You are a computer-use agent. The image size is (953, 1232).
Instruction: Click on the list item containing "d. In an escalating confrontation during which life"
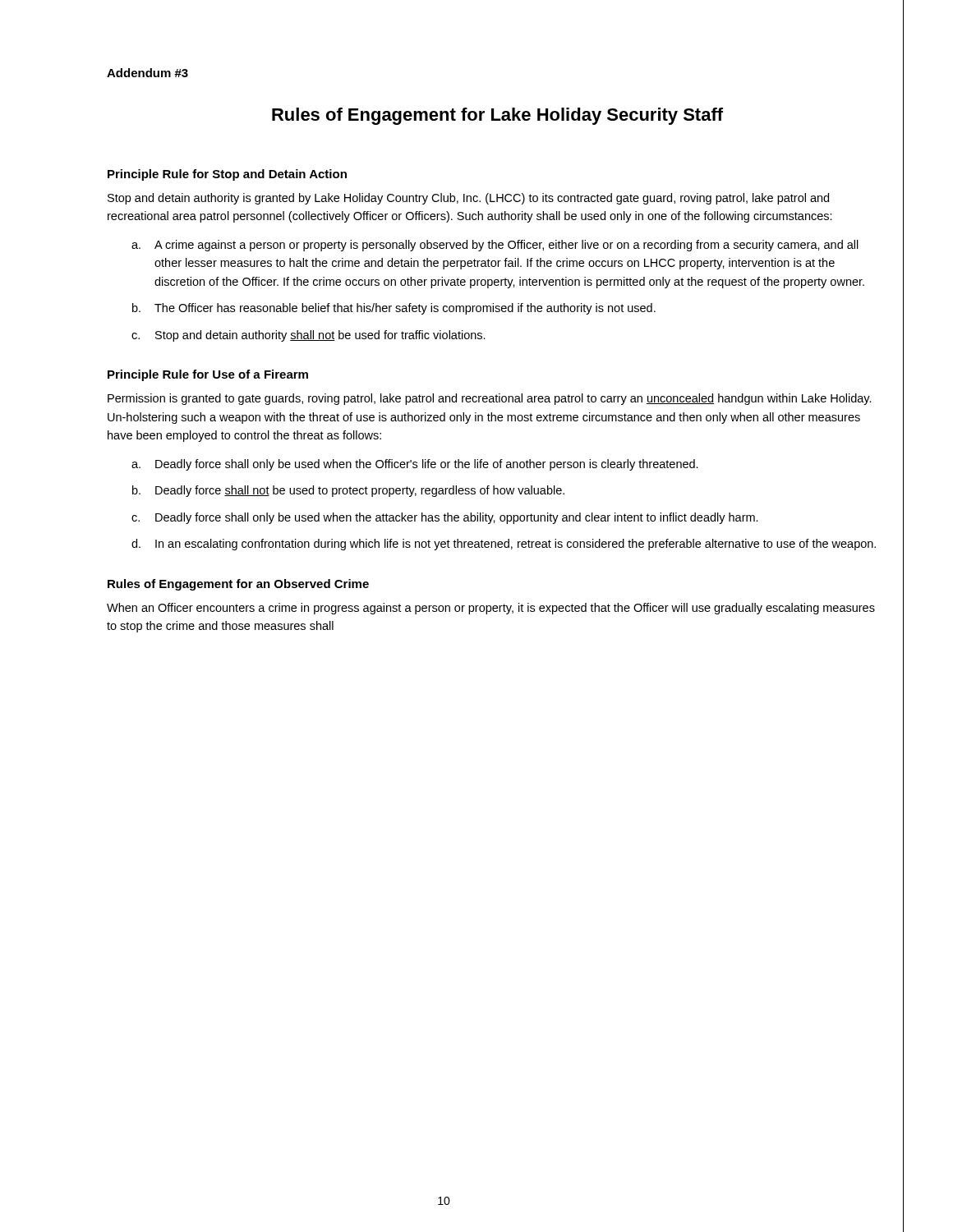click(x=509, y=544)
